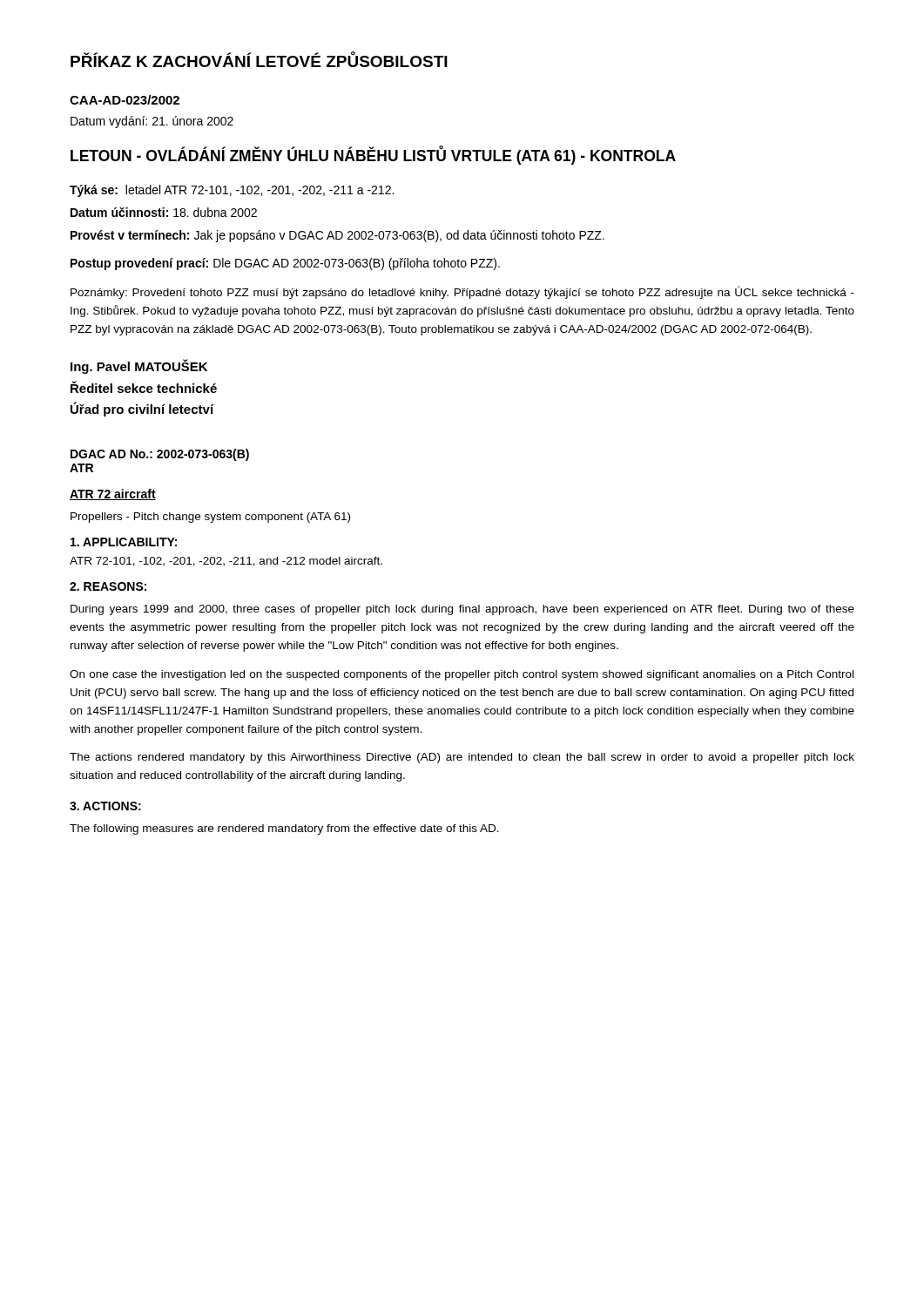The image size is (924, 1307).
Task: Find the region starting "ATR 72-101, -102, -201, -202, -211, and -212"
Action: 226,561
